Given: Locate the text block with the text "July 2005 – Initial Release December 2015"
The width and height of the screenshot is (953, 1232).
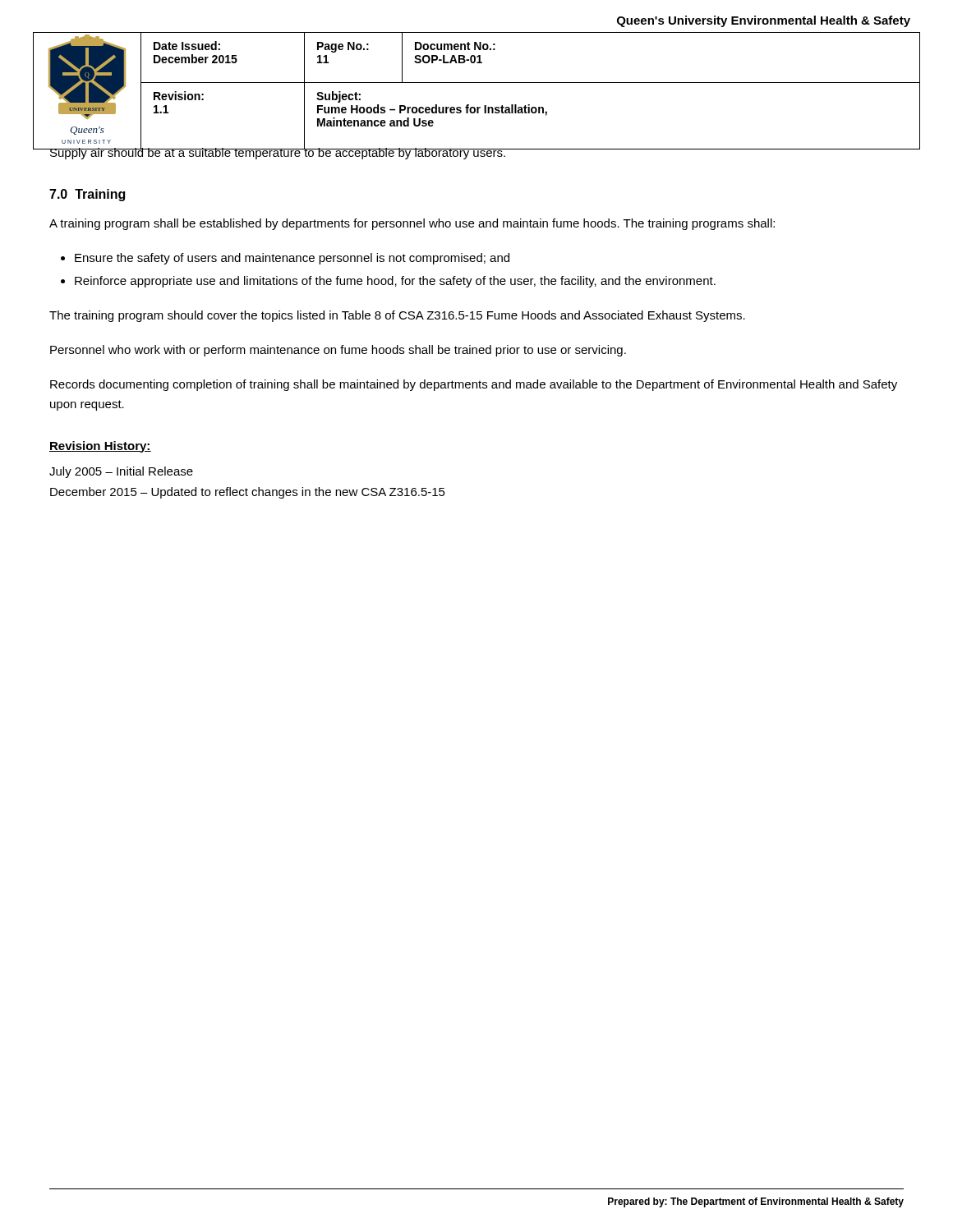Looking at the screenshot, I should tap(247, 481).
